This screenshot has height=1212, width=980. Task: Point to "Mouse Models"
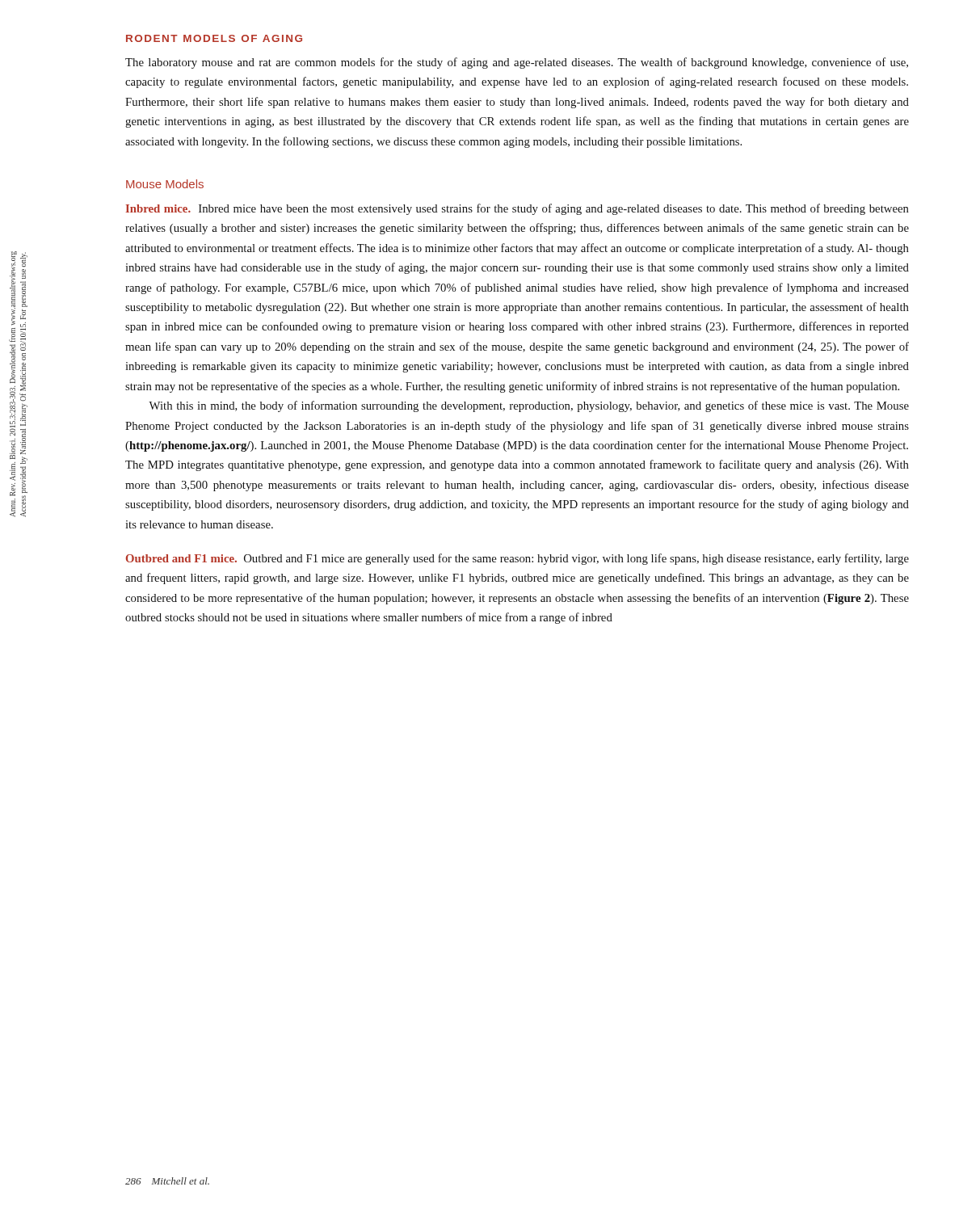click(x=165, y=184)
